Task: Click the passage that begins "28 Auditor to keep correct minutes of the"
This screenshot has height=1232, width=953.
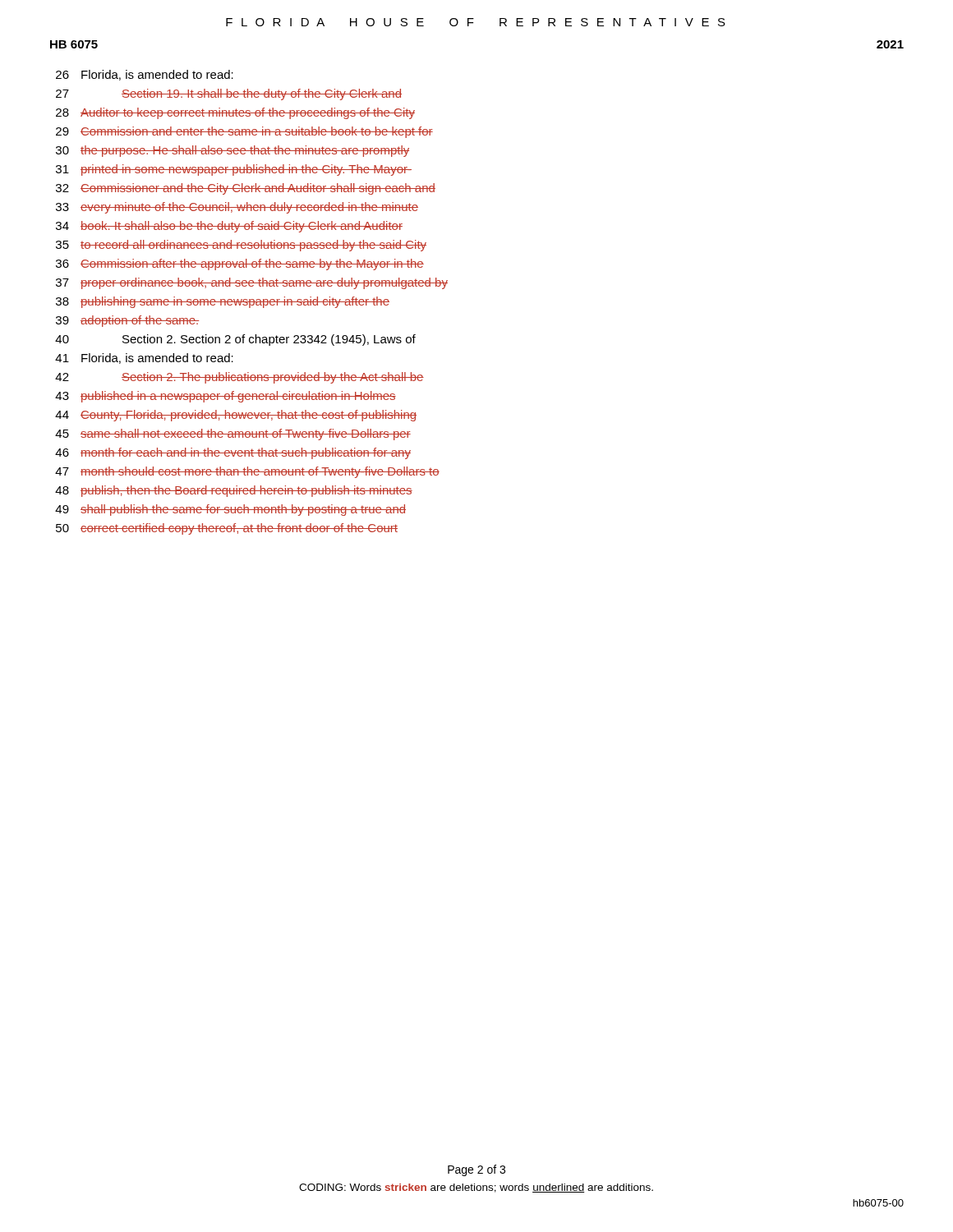Action: 235,113
